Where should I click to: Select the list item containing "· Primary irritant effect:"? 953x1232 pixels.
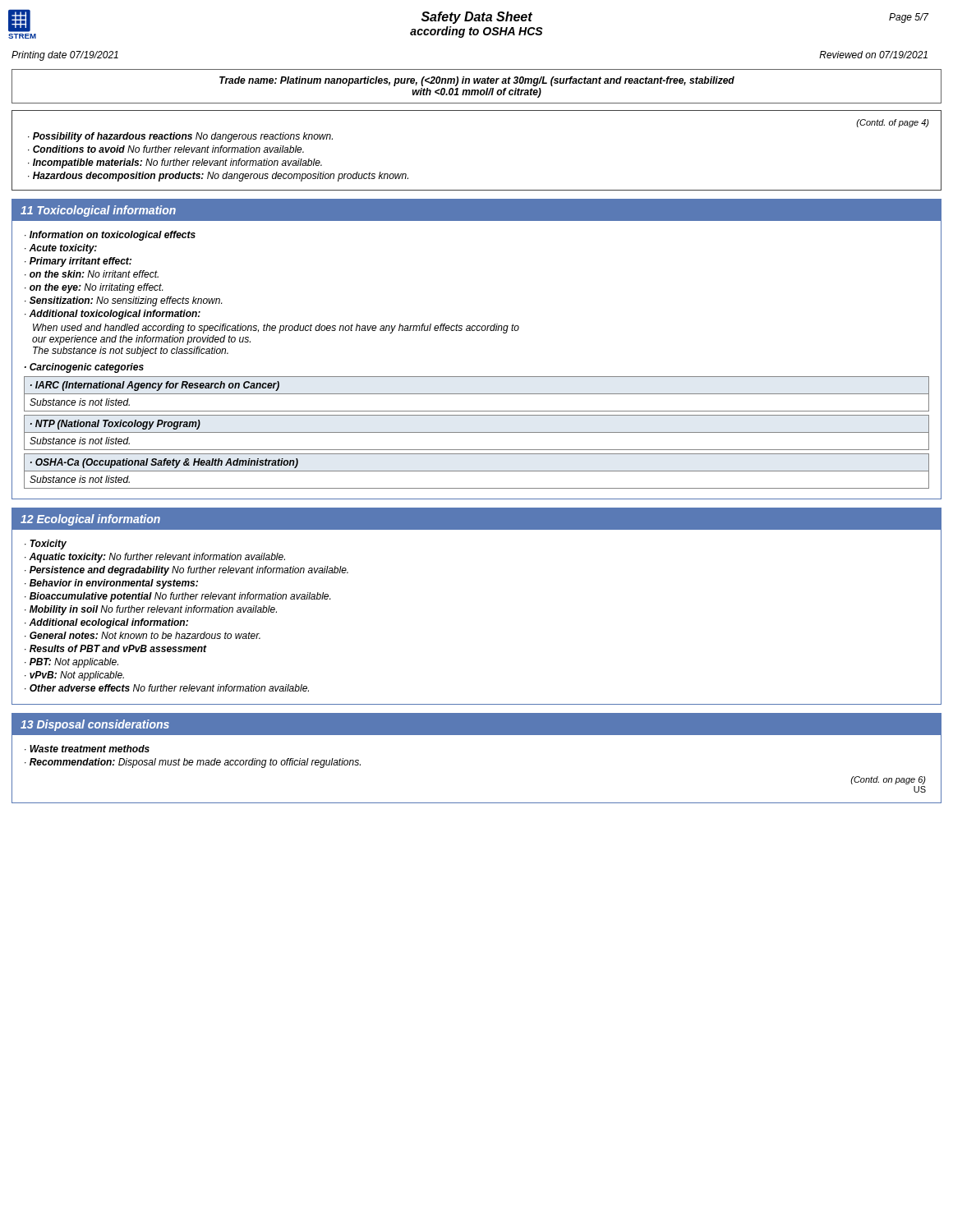tap(78, 261)
